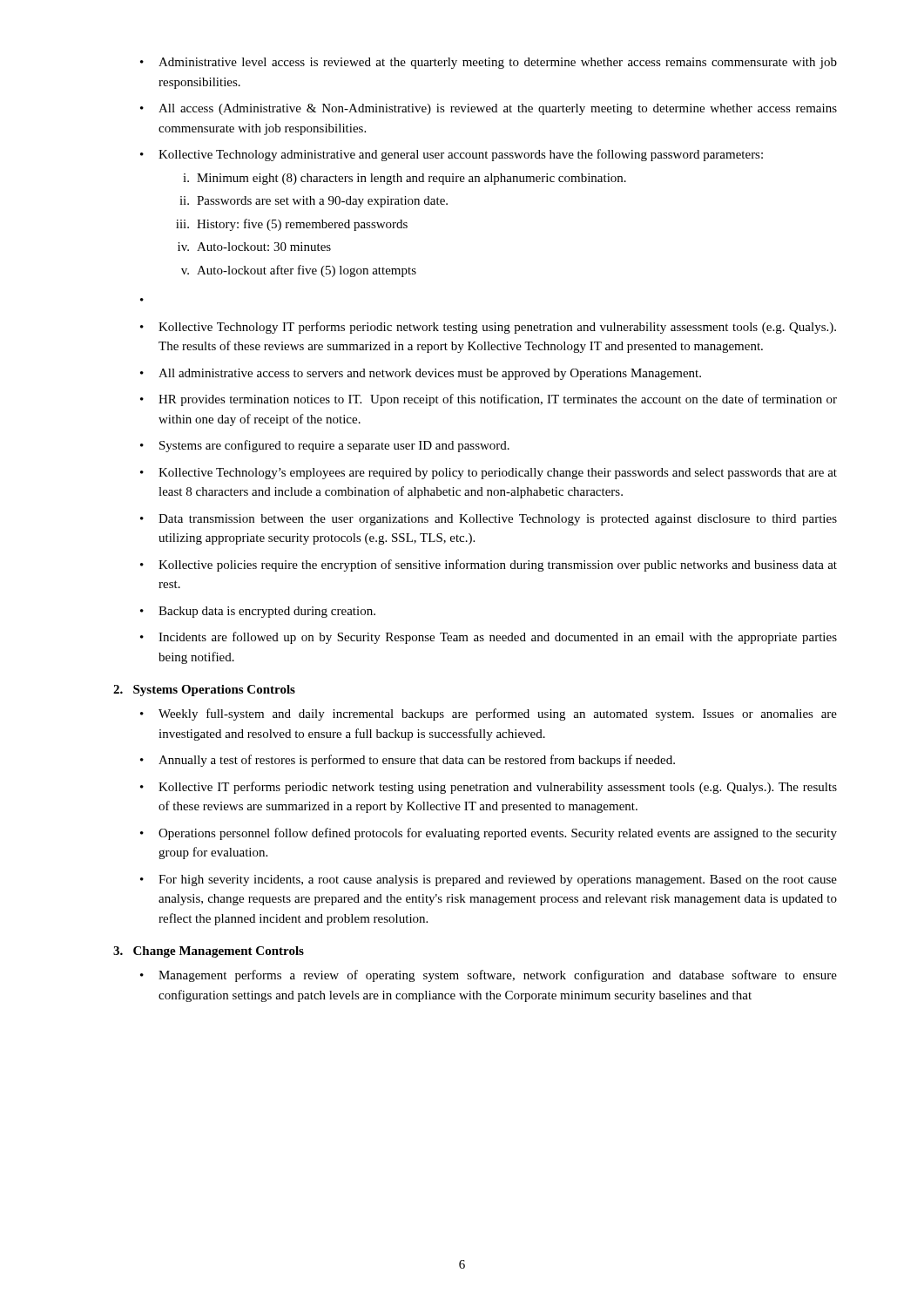Find the list item that says "• Weekly full-system and daily incremental"
This screenshot has height=1307, width=924.
[x=488, y=724]
